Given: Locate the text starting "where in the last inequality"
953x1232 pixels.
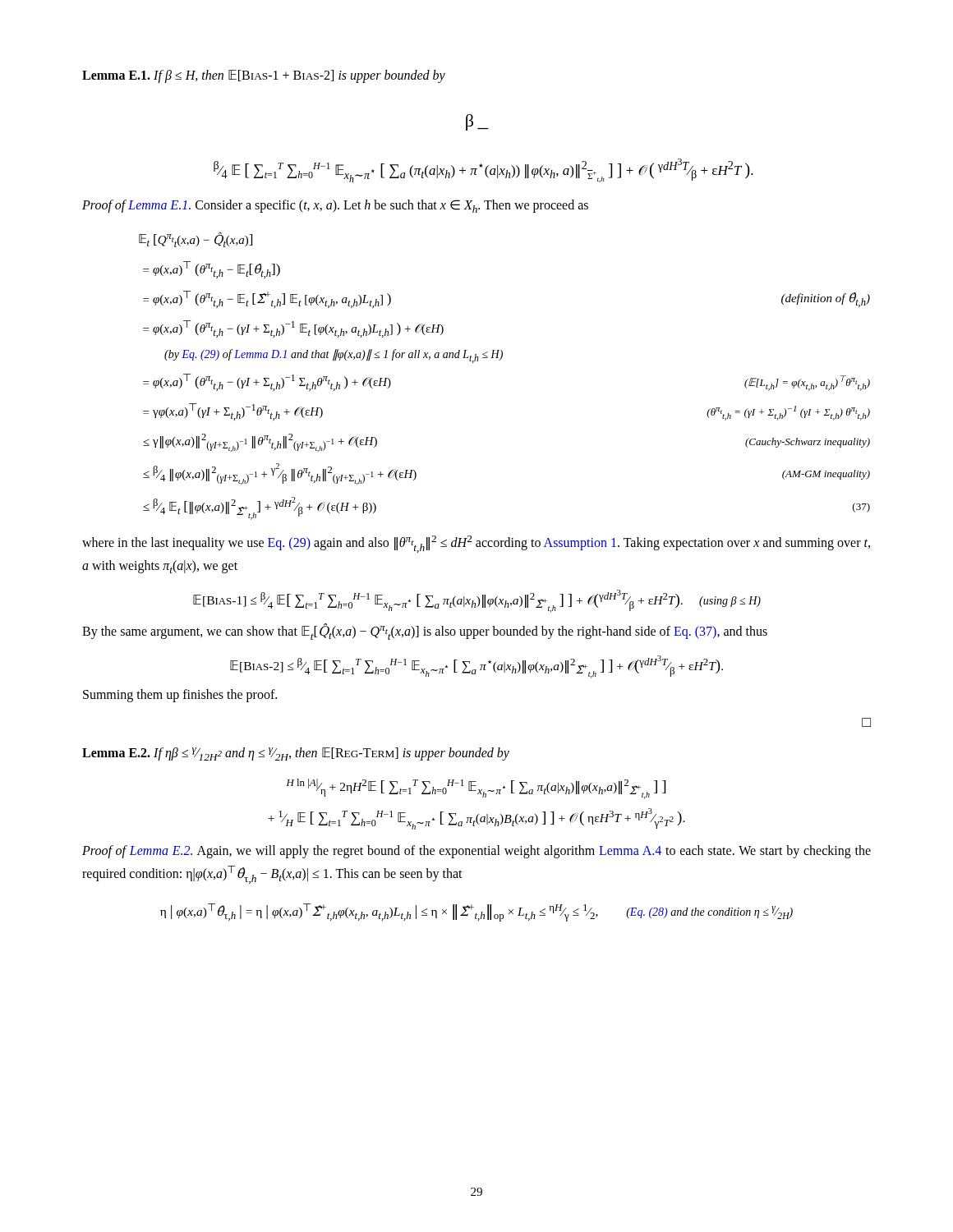Looking at the screenshot, I should click(476, 554).
